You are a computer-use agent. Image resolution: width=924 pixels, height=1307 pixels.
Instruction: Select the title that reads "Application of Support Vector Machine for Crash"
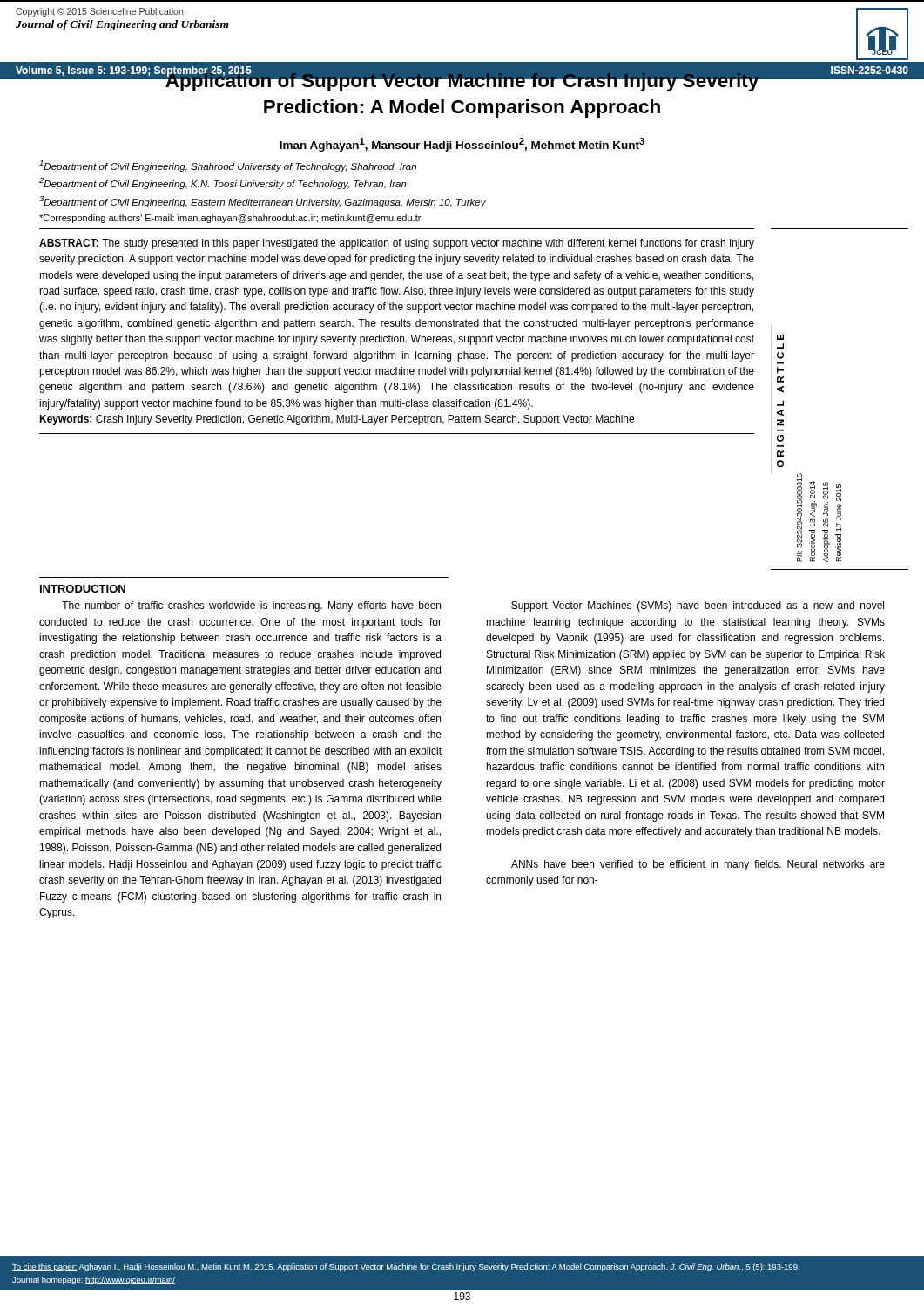pos(462,94)
